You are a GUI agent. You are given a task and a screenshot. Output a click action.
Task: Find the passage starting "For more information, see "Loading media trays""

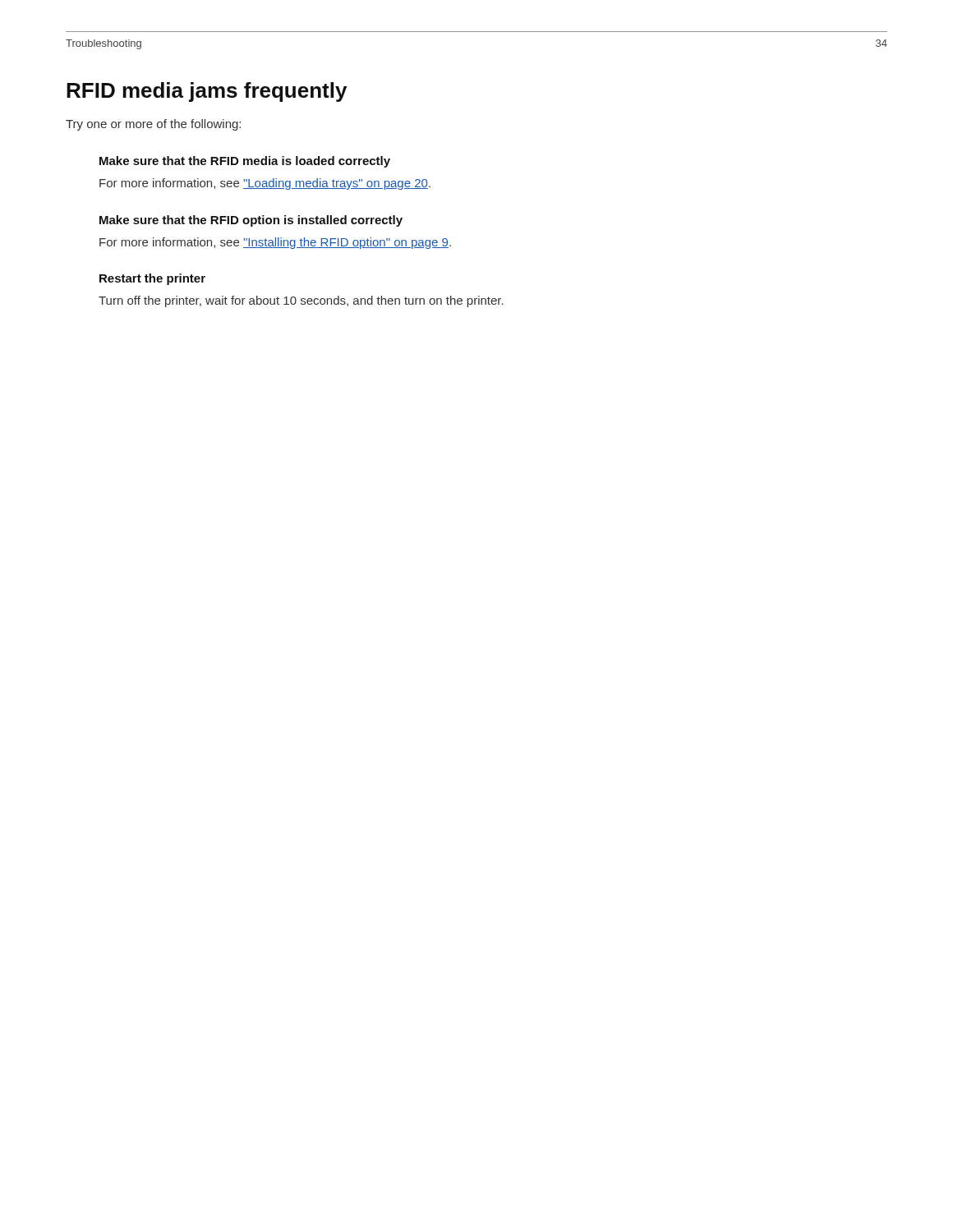pos(265,183)
